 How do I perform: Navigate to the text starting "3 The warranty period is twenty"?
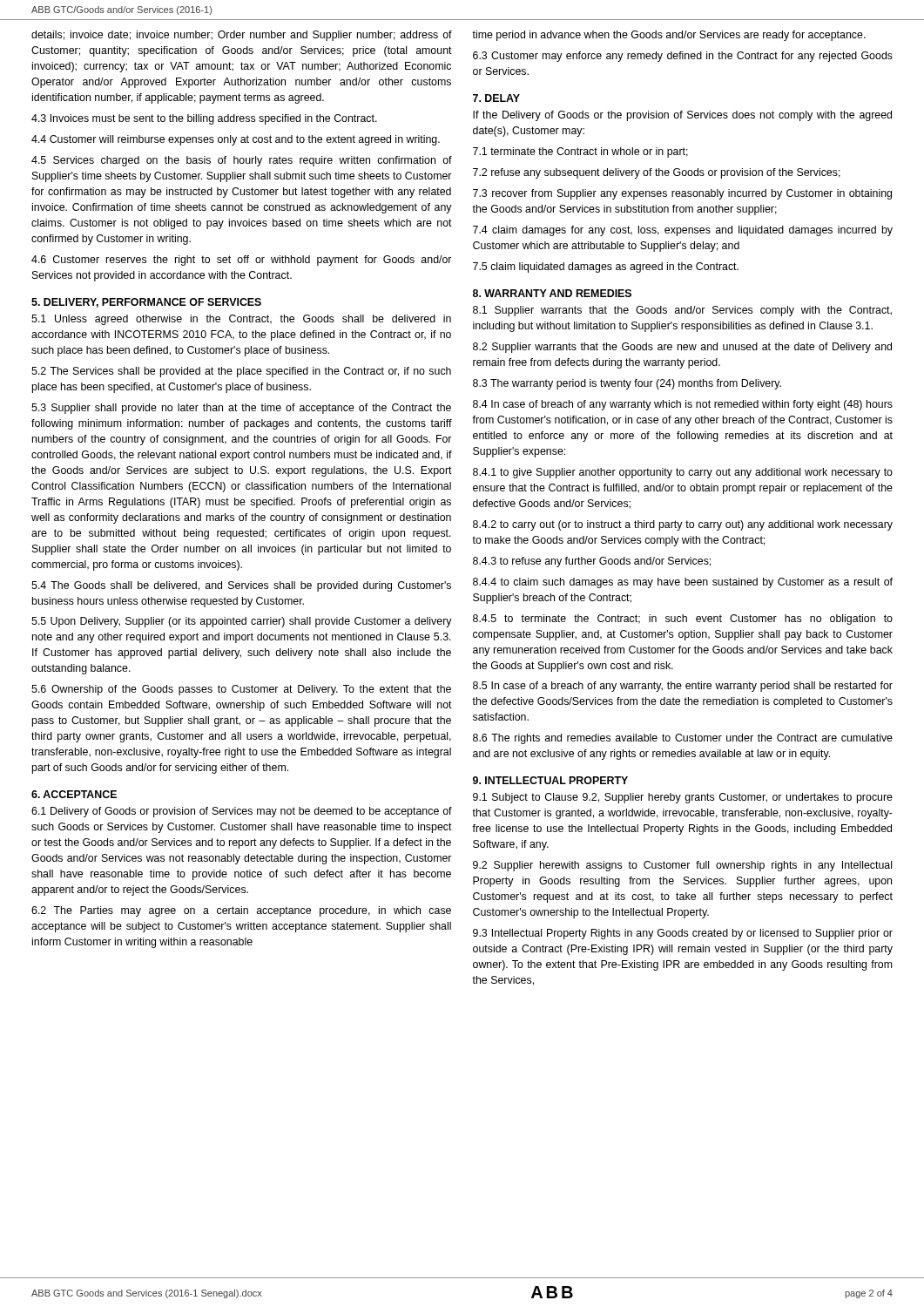coord(683,384)
